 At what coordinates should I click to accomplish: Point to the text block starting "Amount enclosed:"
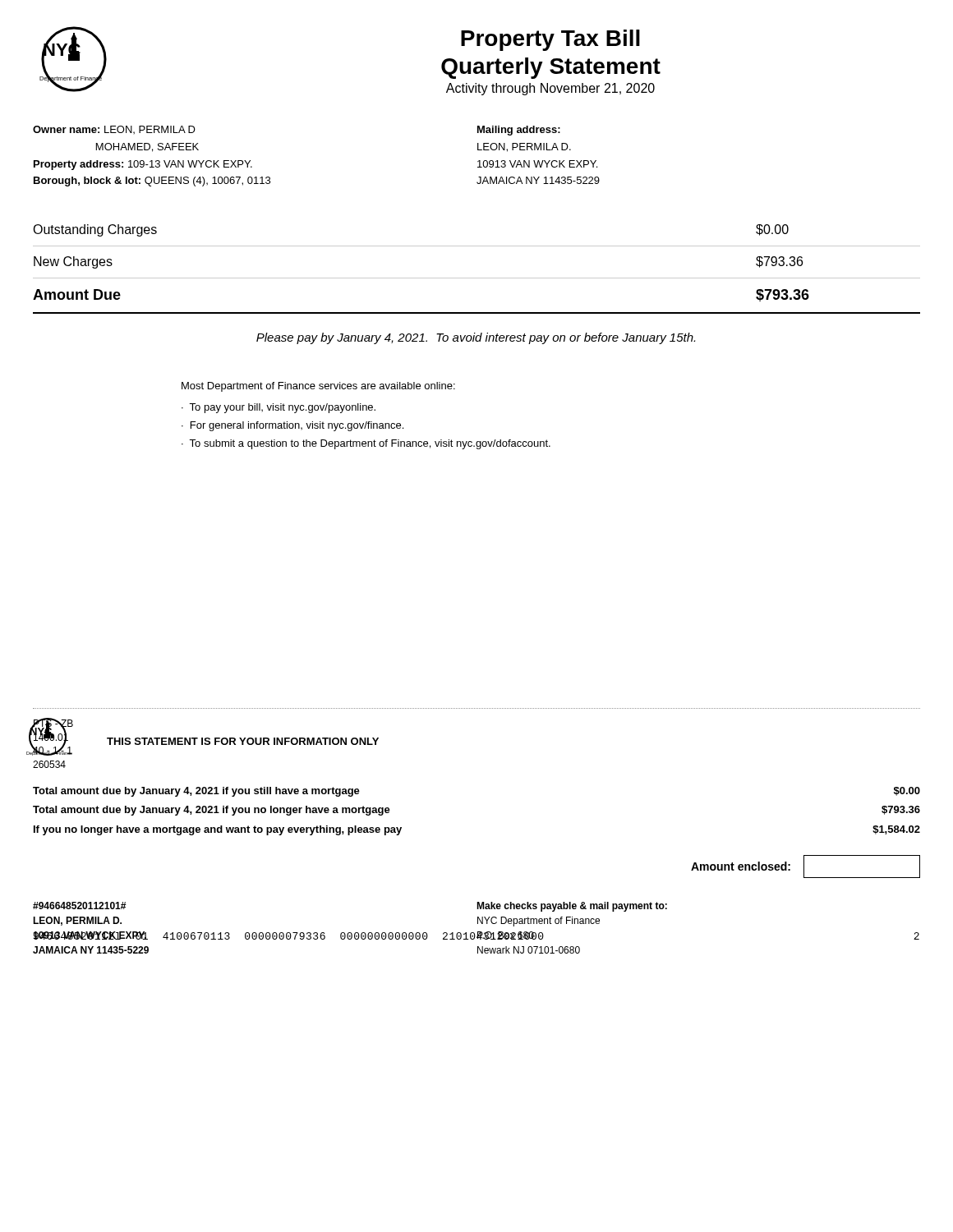805,867
